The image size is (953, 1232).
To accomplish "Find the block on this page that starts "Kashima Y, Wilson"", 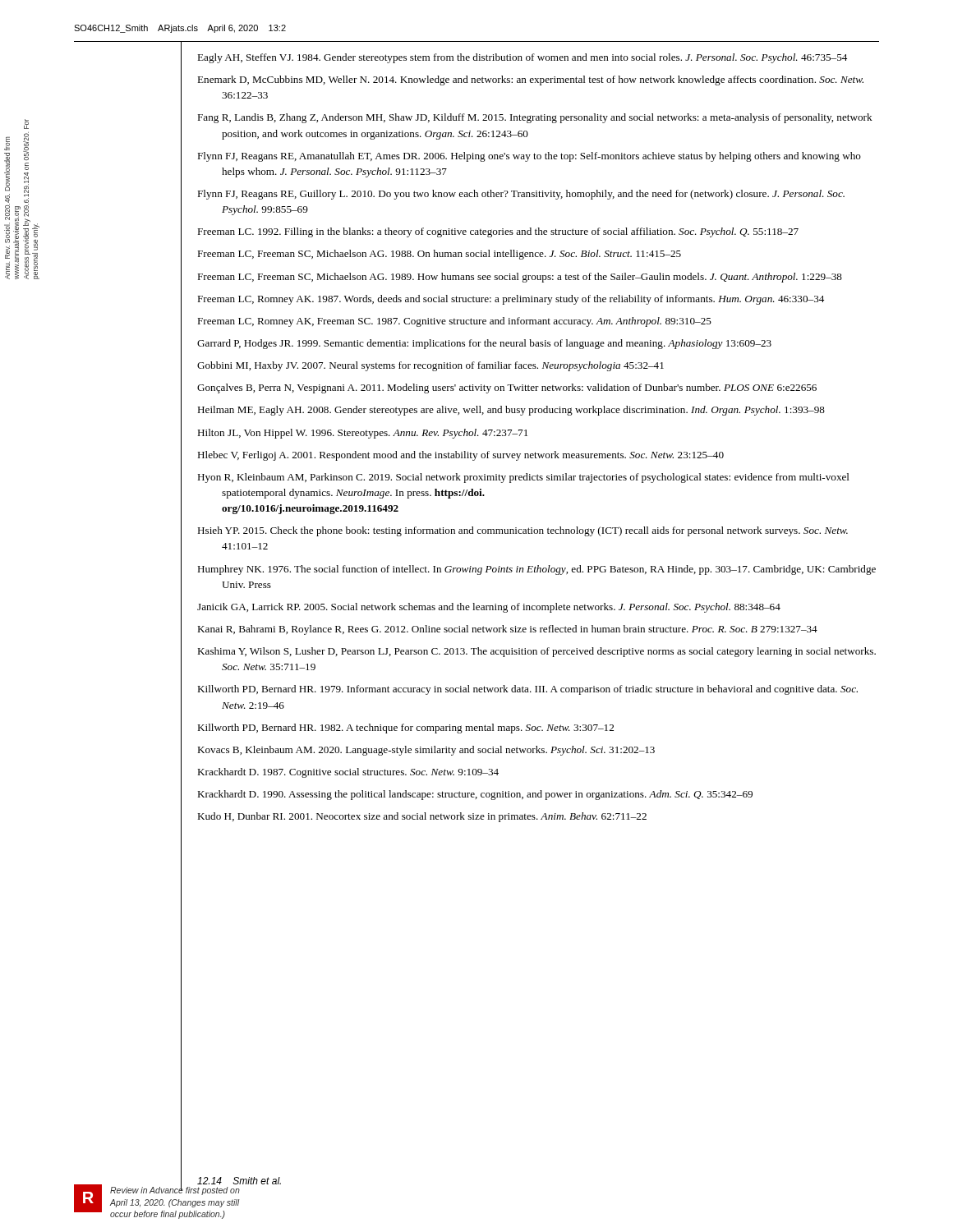I will [x=537, y=659].
